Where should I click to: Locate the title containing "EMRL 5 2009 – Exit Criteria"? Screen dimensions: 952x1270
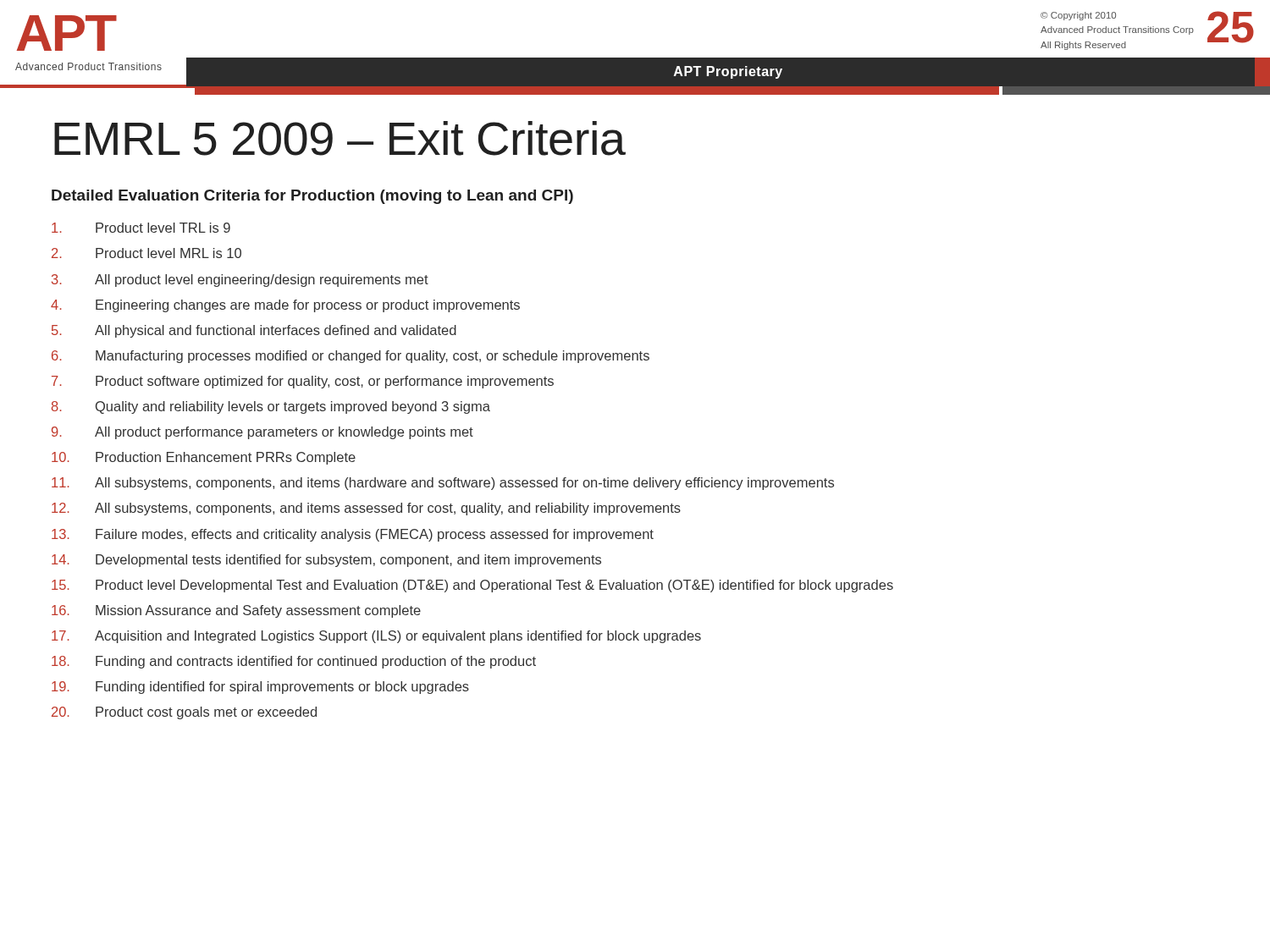[x=635, y=139]
